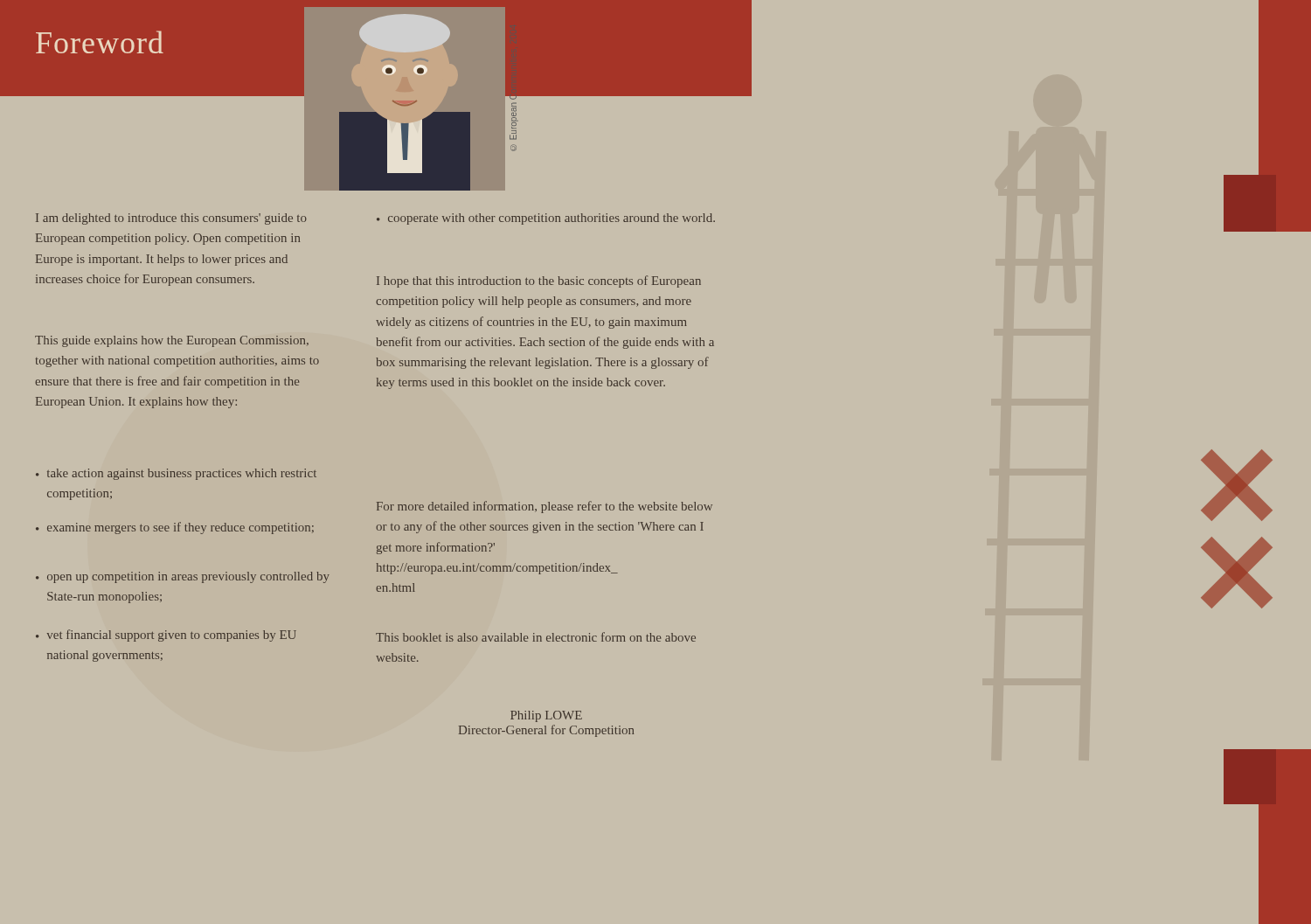Find a section header

point(100,43)
